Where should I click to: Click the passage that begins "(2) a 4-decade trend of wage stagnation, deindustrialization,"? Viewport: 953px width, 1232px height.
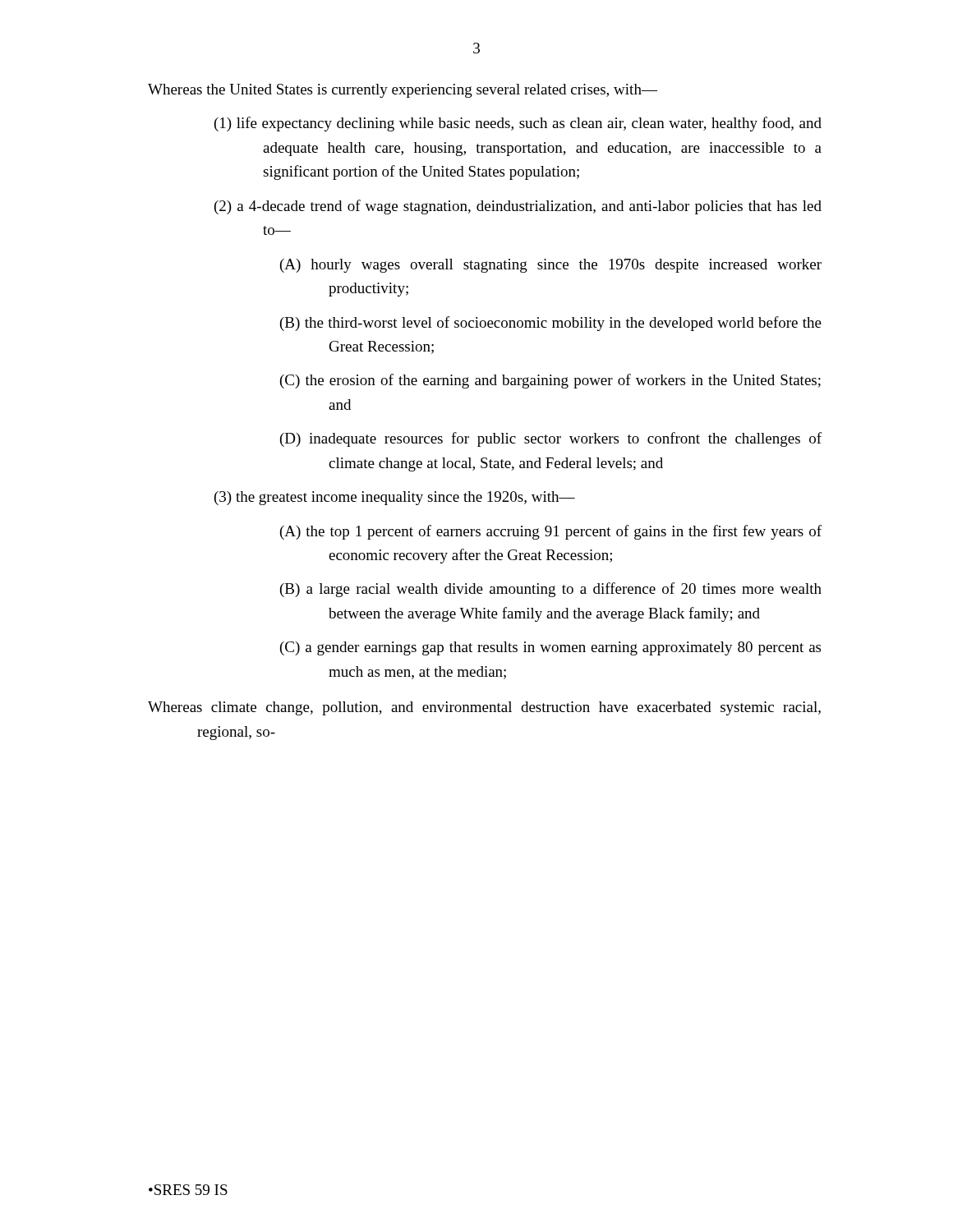pyautogui.click(x=518, y=218)
